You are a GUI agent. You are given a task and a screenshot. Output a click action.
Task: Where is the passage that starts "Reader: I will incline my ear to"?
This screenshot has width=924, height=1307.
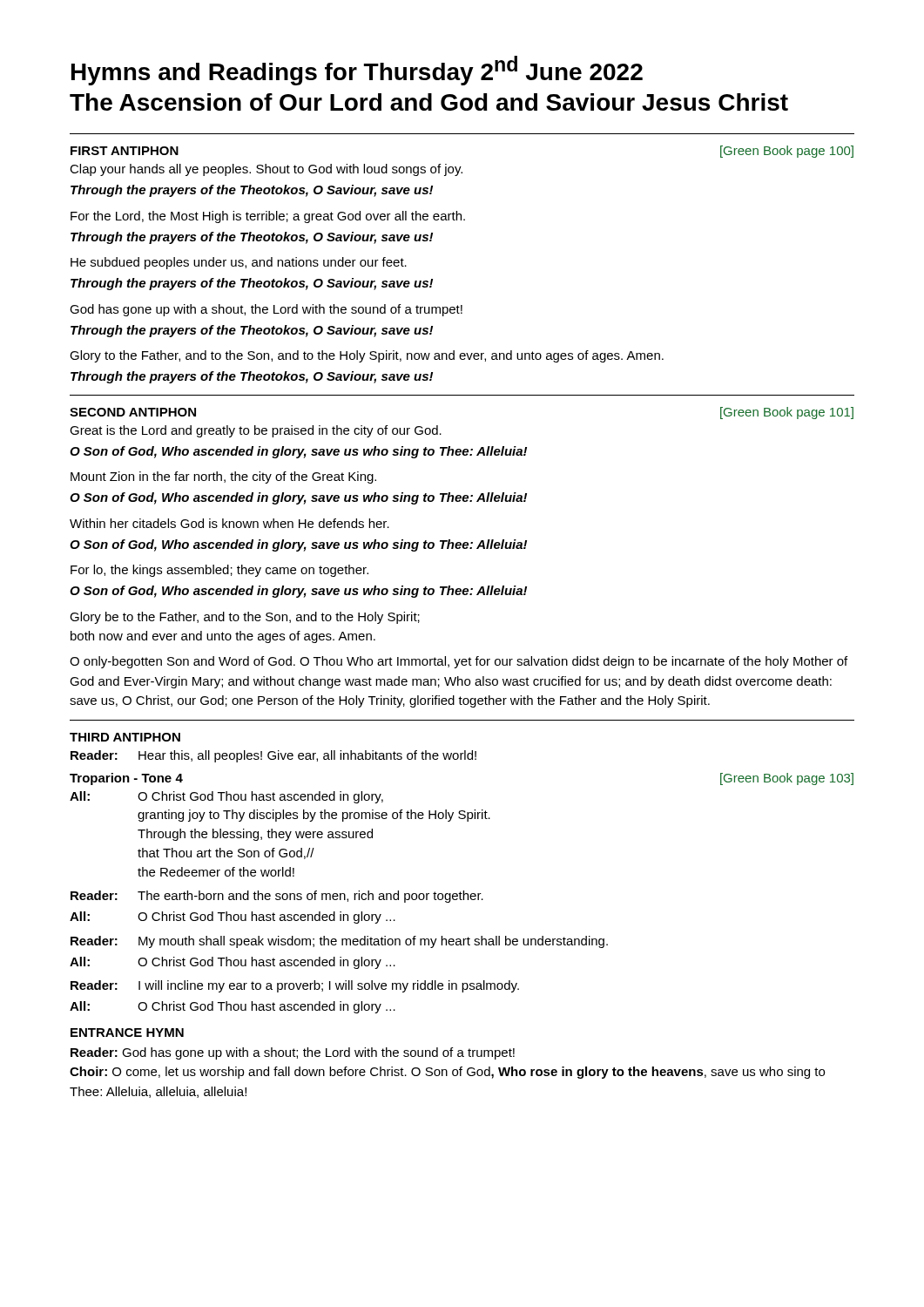click(x=462, y=986)
